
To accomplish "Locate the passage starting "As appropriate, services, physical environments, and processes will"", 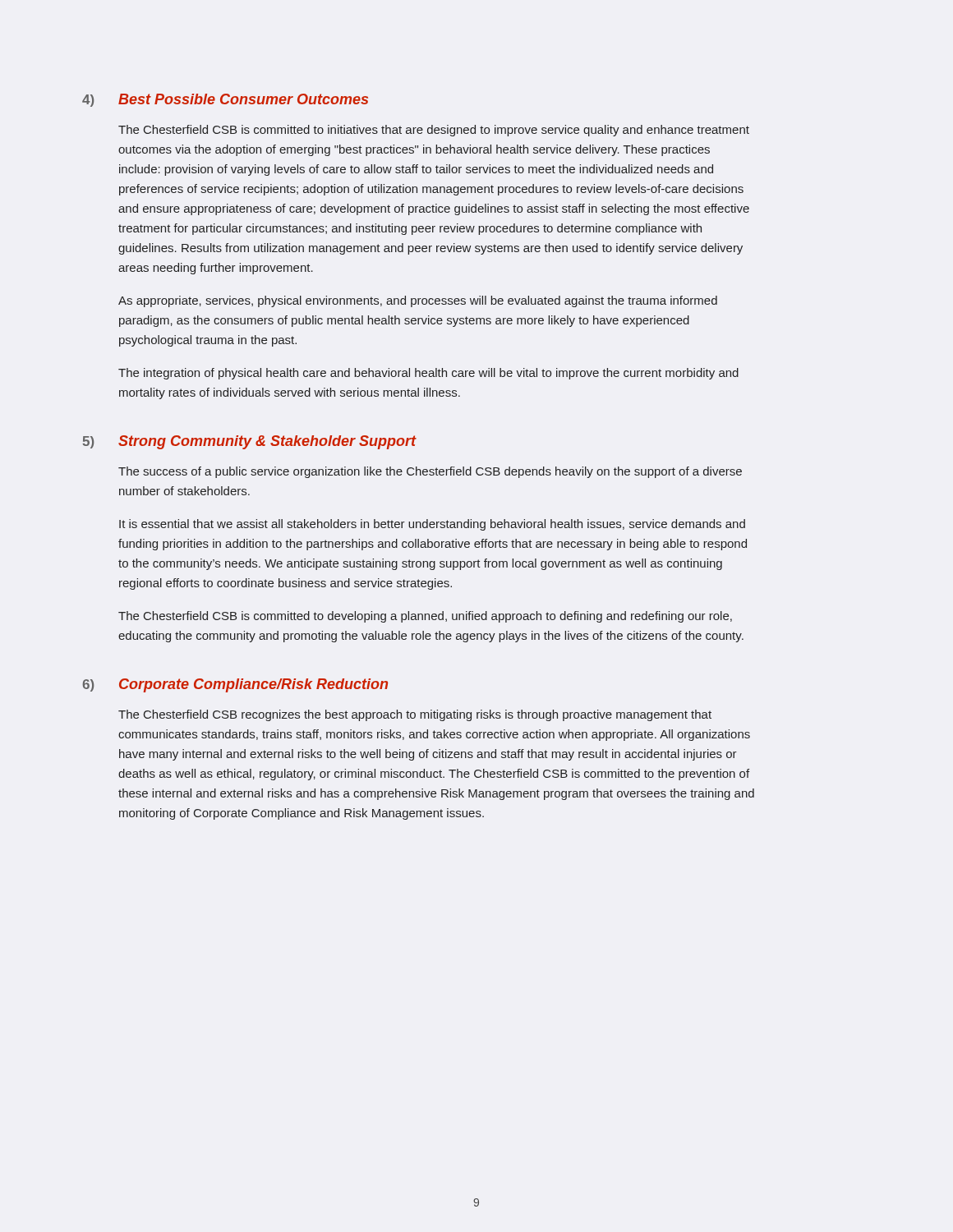I will (x=418, y=320).
